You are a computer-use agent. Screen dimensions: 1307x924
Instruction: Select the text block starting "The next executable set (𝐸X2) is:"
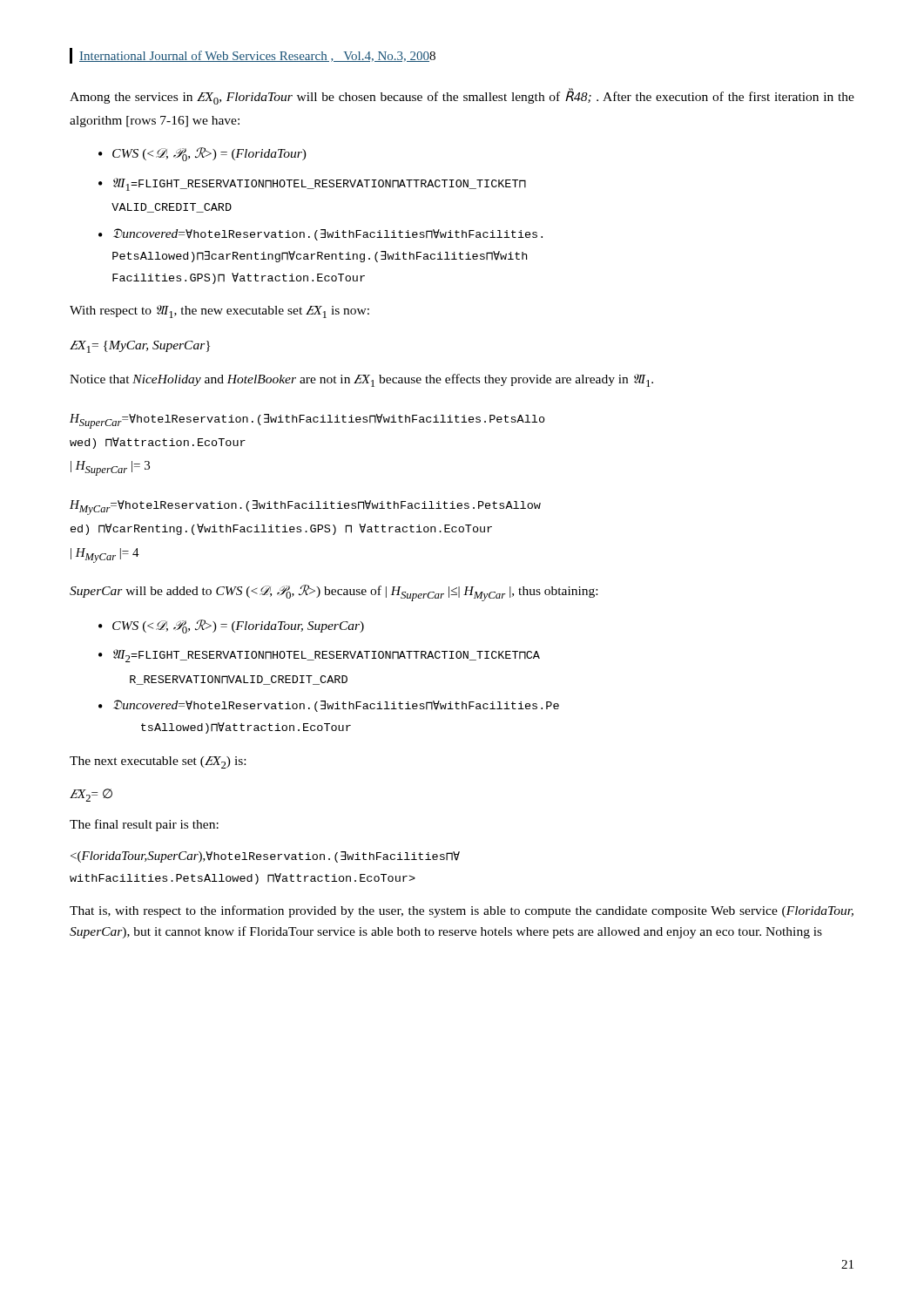coord(158,762)
